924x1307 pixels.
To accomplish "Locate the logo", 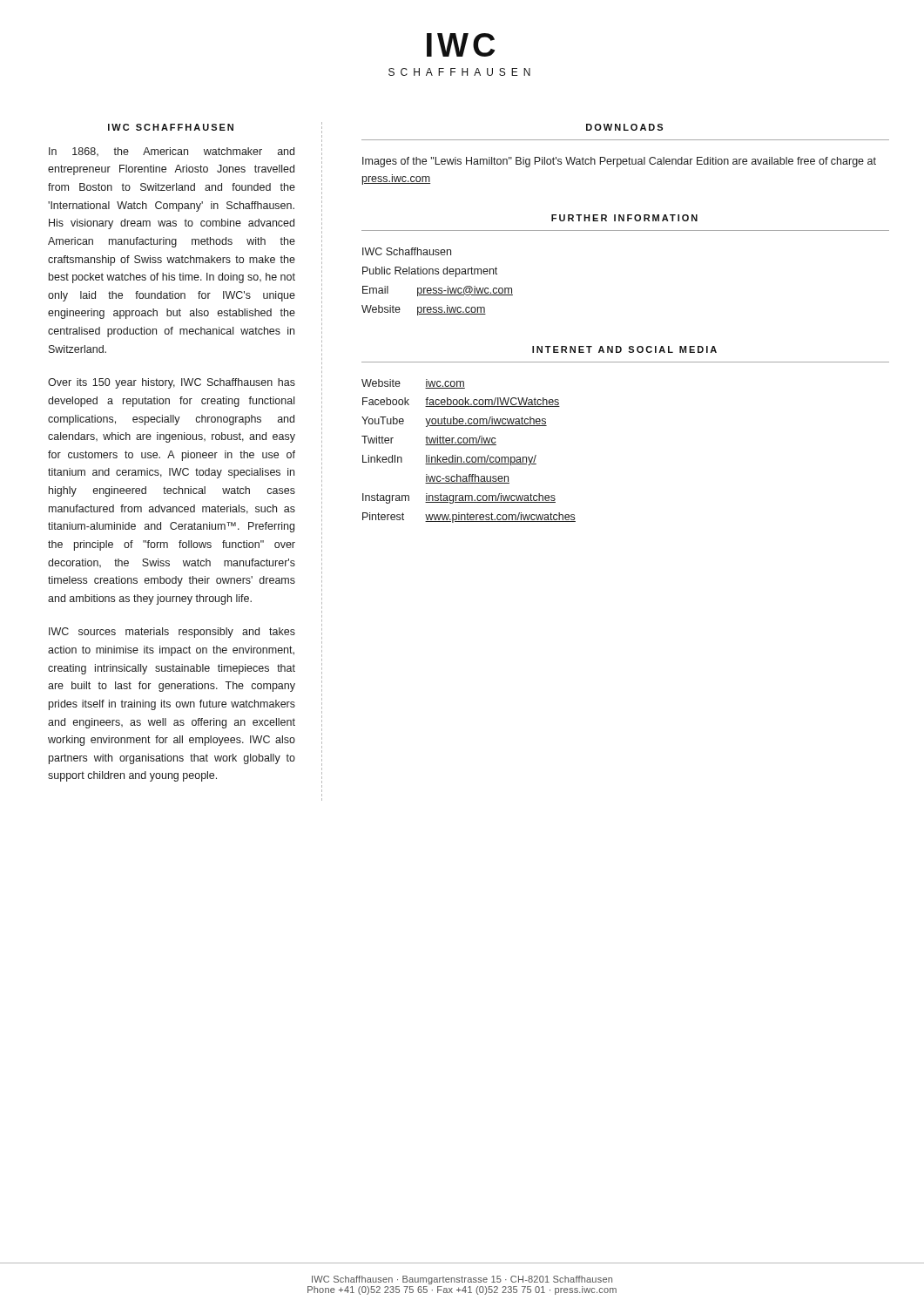I will [x=462, y=43].
